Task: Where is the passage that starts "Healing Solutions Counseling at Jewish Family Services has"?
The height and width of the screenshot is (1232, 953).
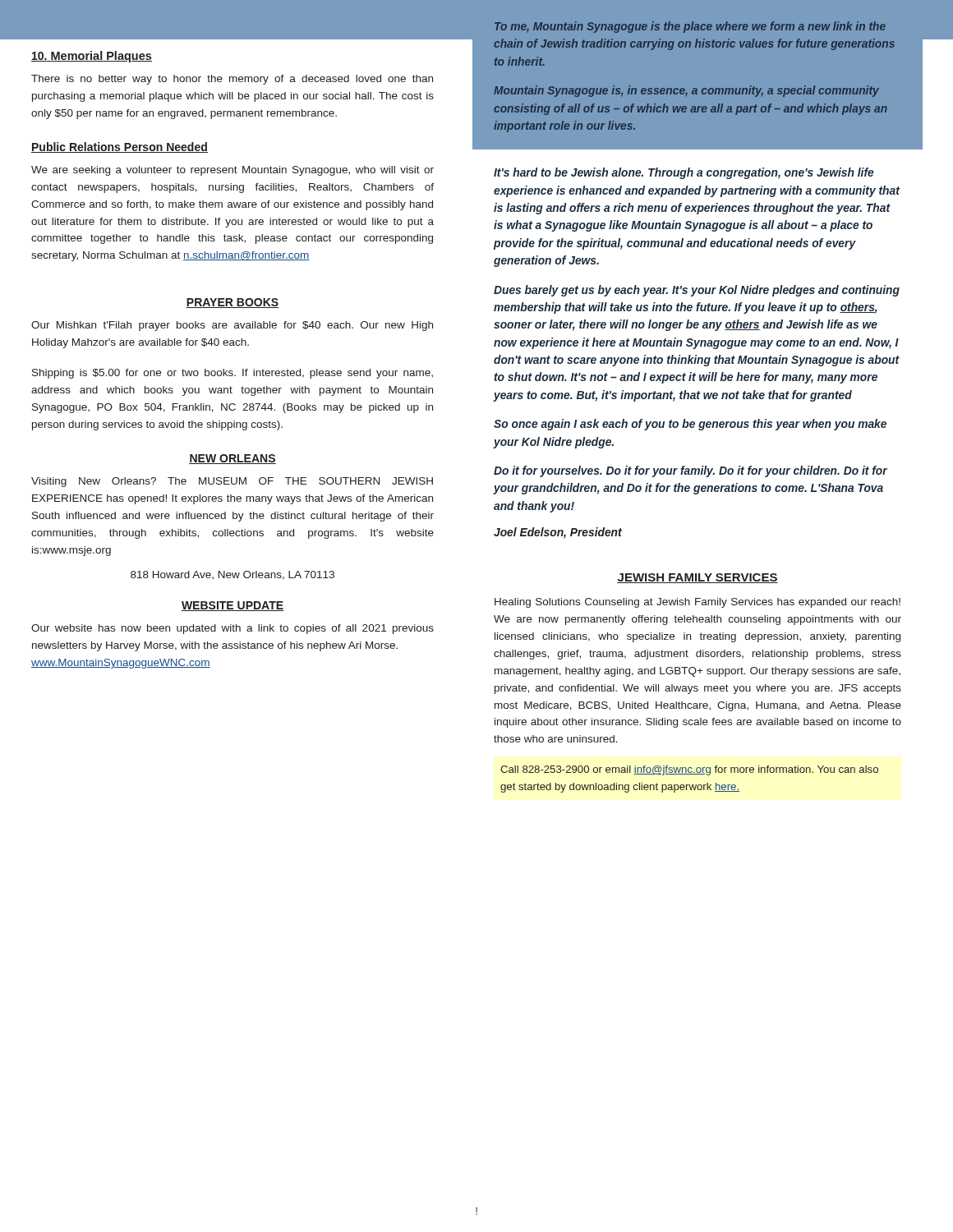Action: tap(698, 670)
